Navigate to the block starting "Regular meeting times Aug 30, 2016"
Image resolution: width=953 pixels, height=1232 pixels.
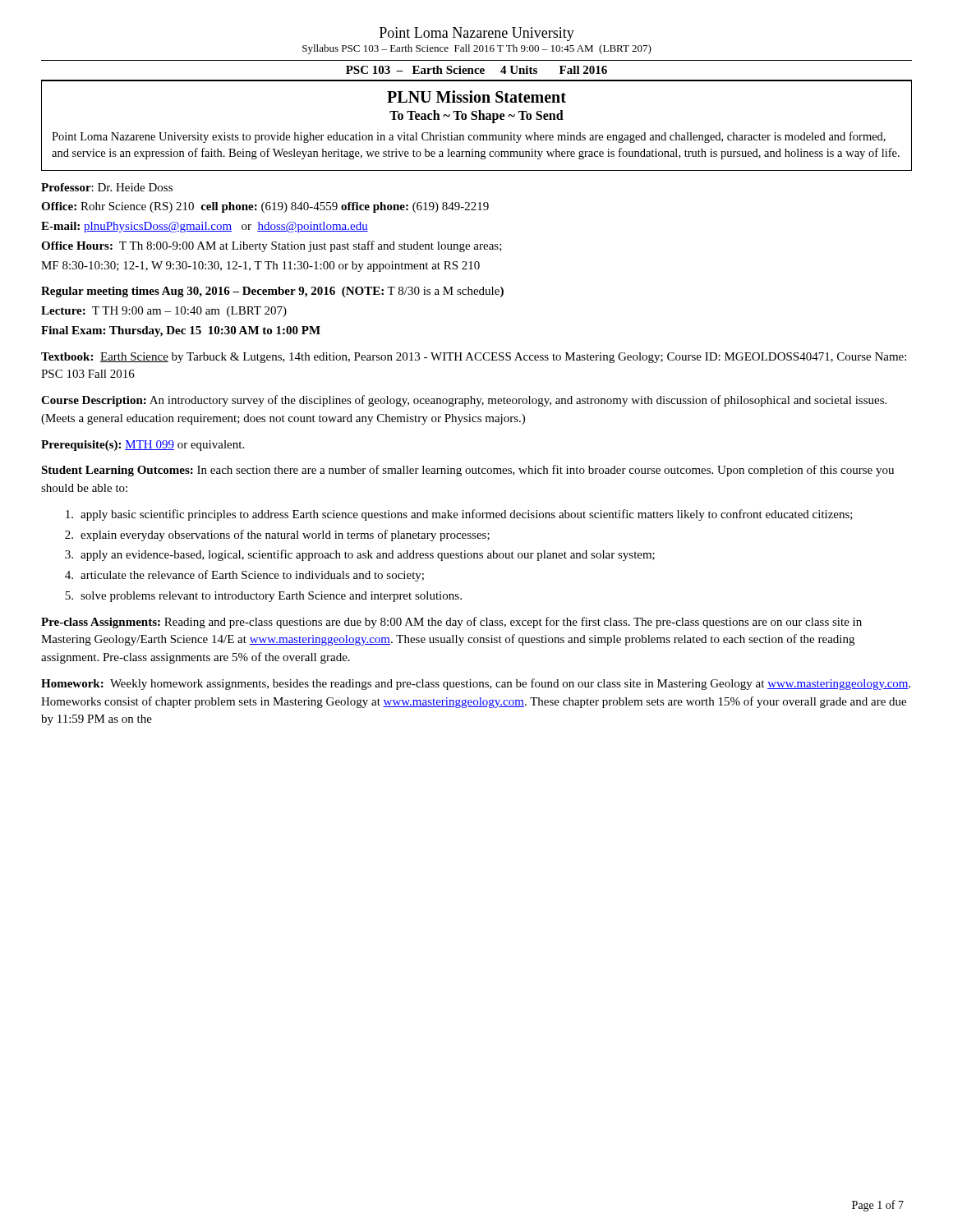point(272,292)
